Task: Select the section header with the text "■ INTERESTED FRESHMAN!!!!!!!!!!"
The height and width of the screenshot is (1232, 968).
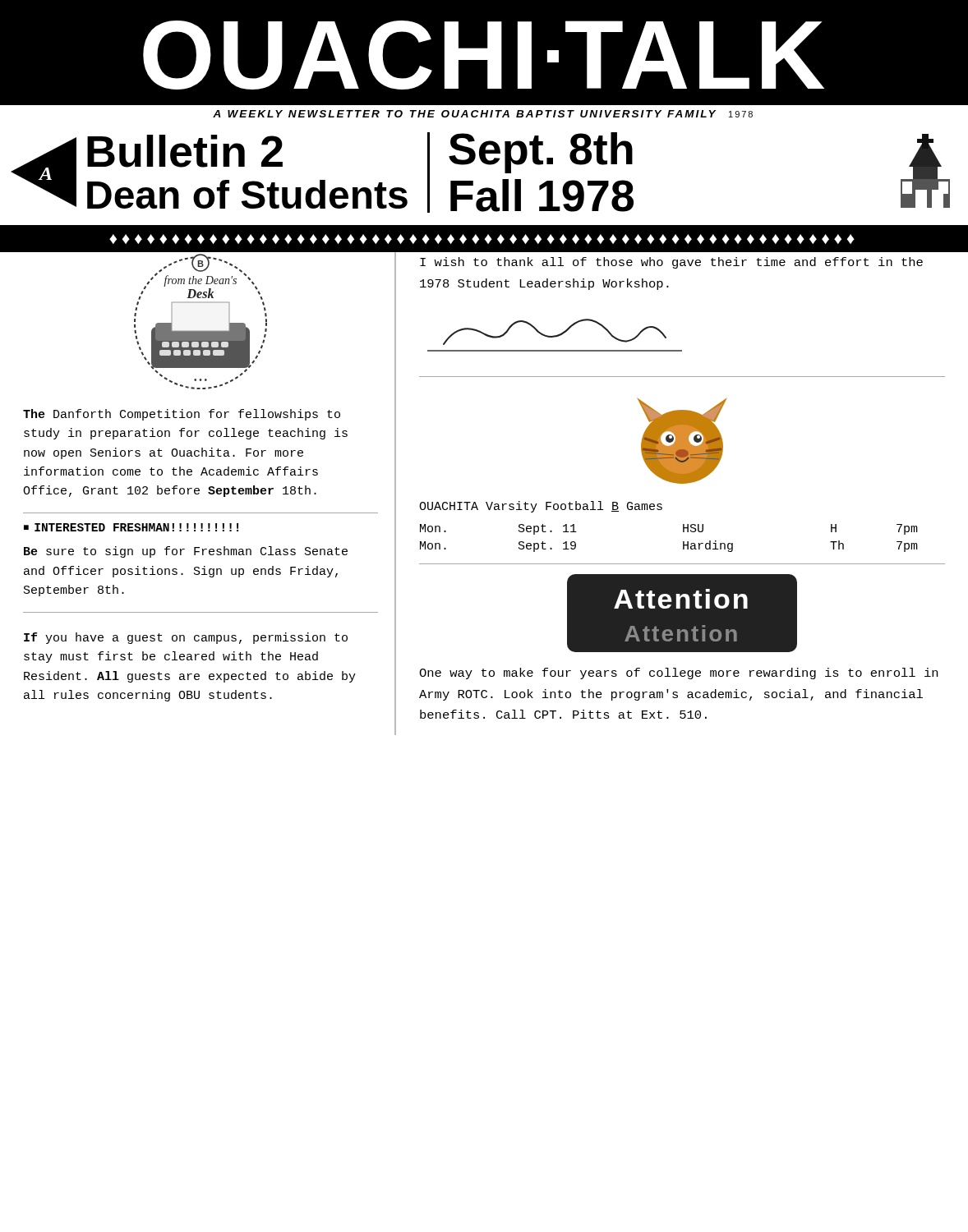Action: click(x=132, y=528)
